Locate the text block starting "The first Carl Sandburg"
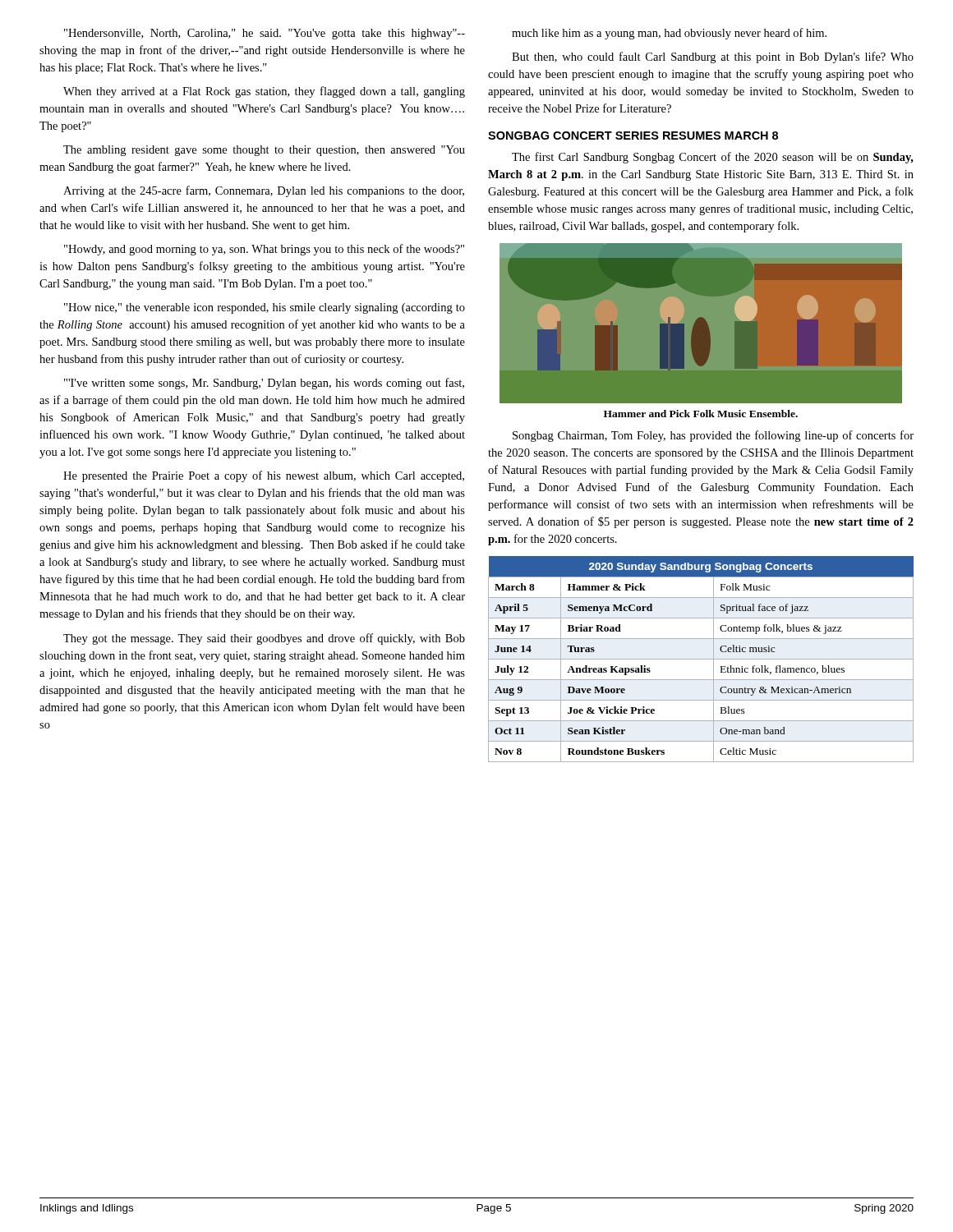Screen dimensions: 1232x953 [701, 192]
